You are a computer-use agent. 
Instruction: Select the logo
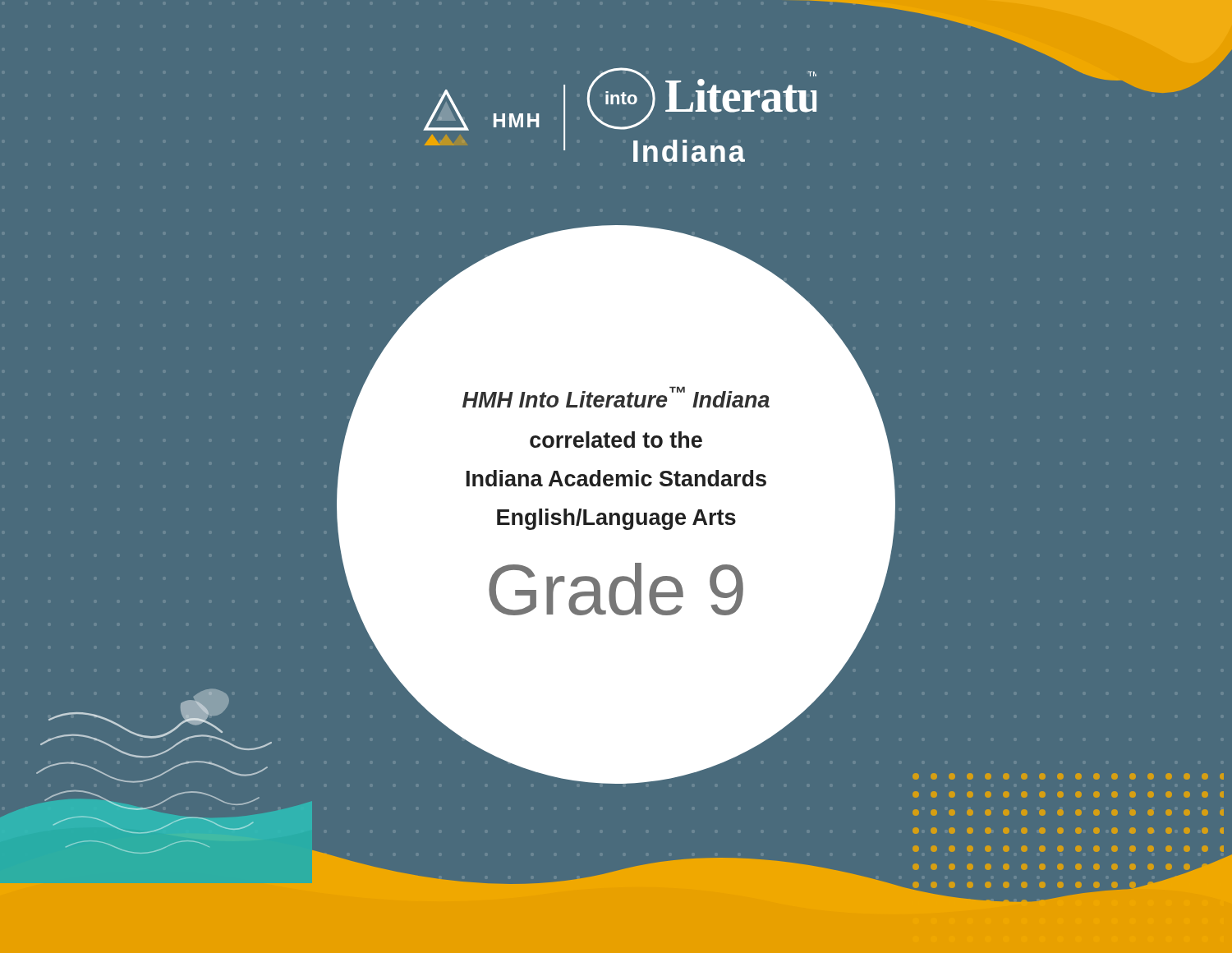616,118
